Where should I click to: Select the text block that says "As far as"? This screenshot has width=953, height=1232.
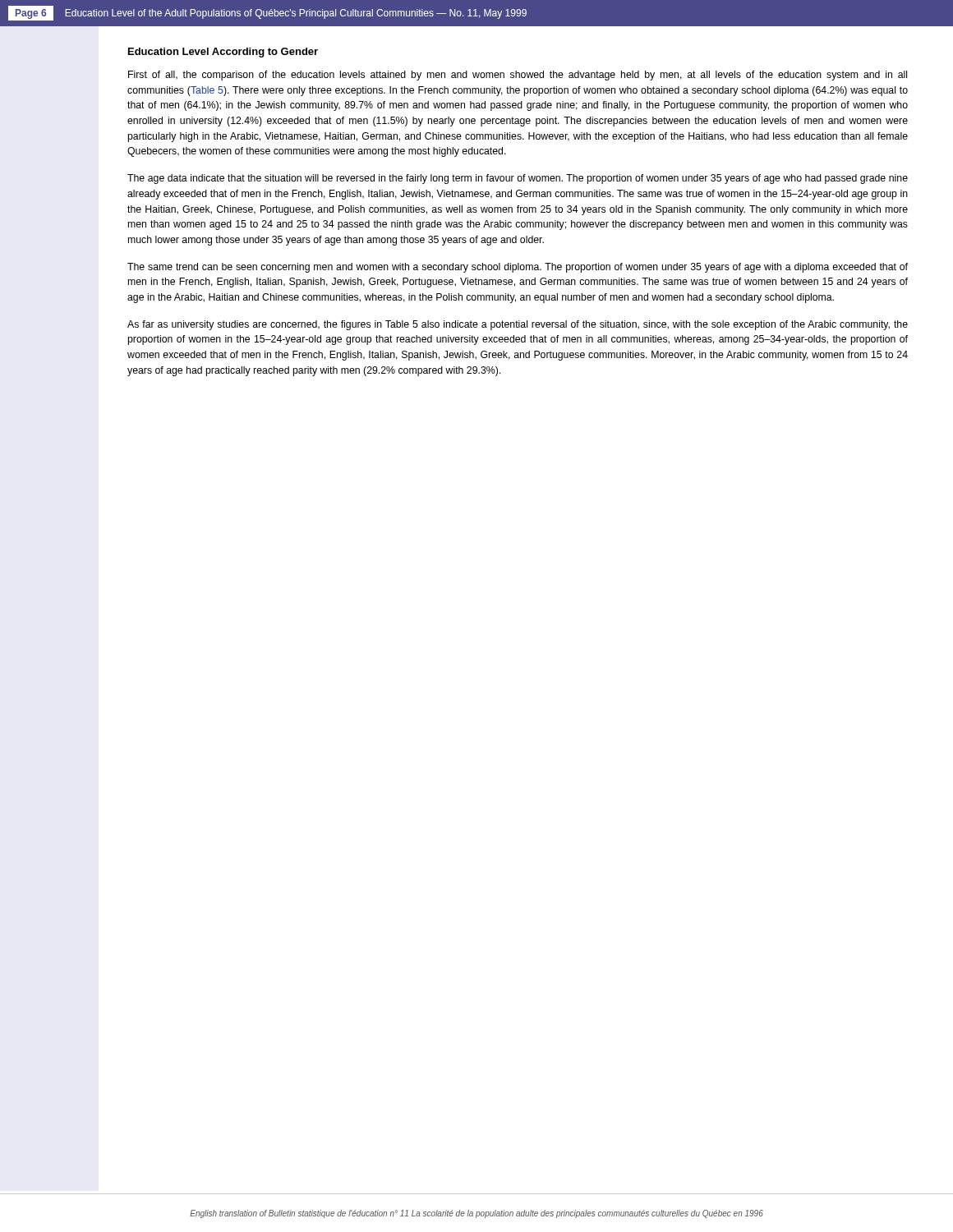pyautogui.click(x=518, y=347)
